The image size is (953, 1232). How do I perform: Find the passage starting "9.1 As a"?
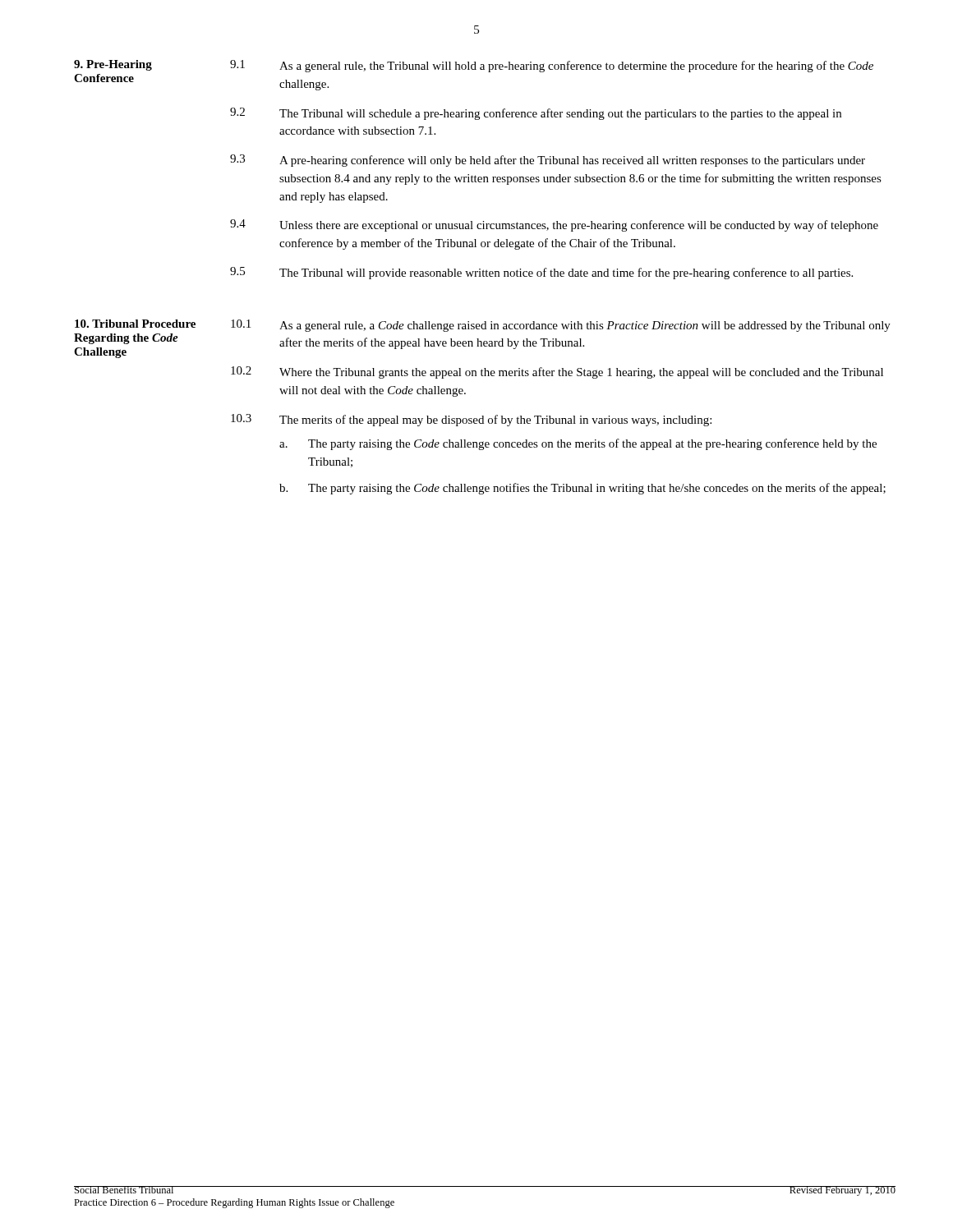[563, 75]
